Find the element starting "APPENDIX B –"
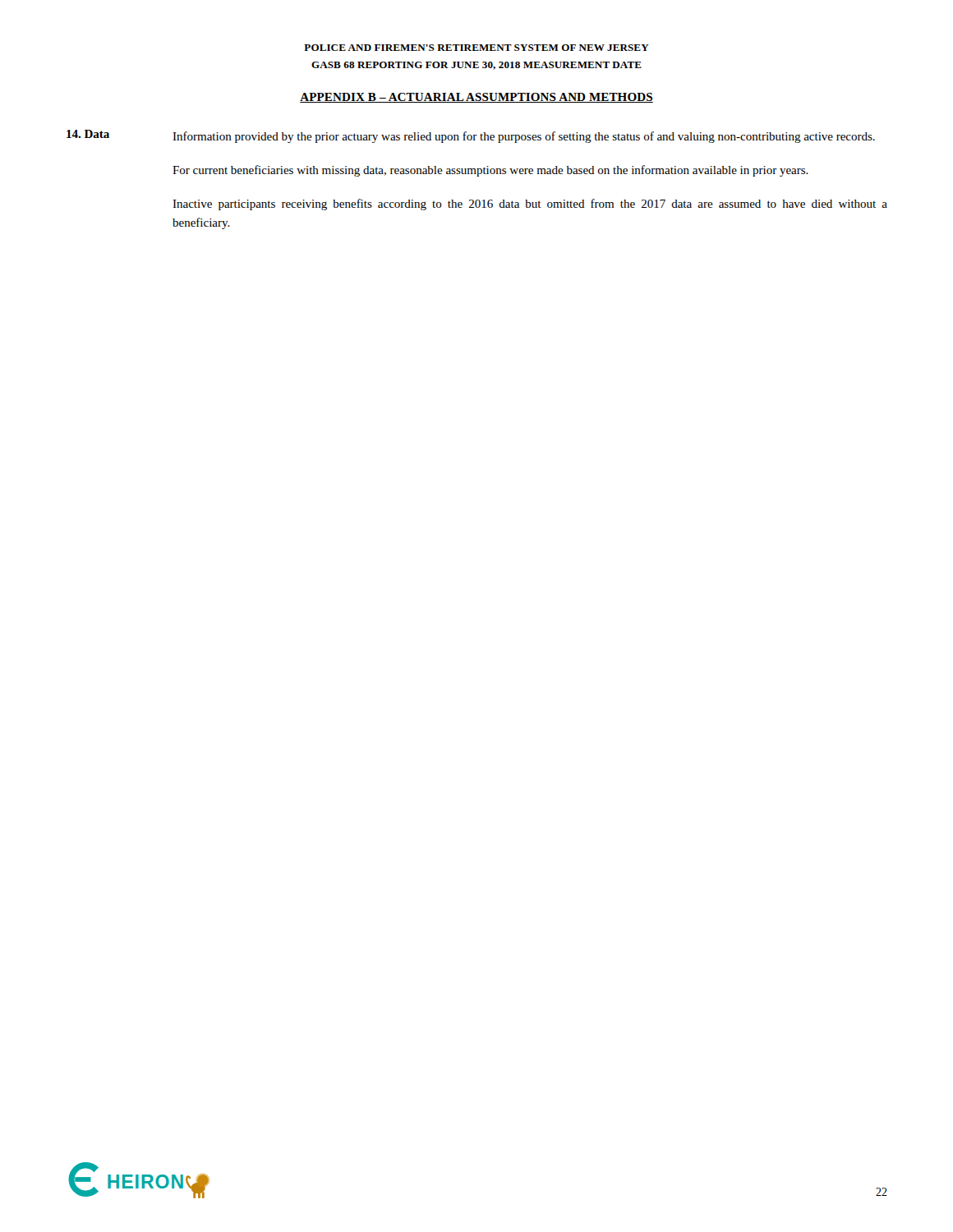The width and height of the screenshot is (953, 1232). [x=476, y=97]
